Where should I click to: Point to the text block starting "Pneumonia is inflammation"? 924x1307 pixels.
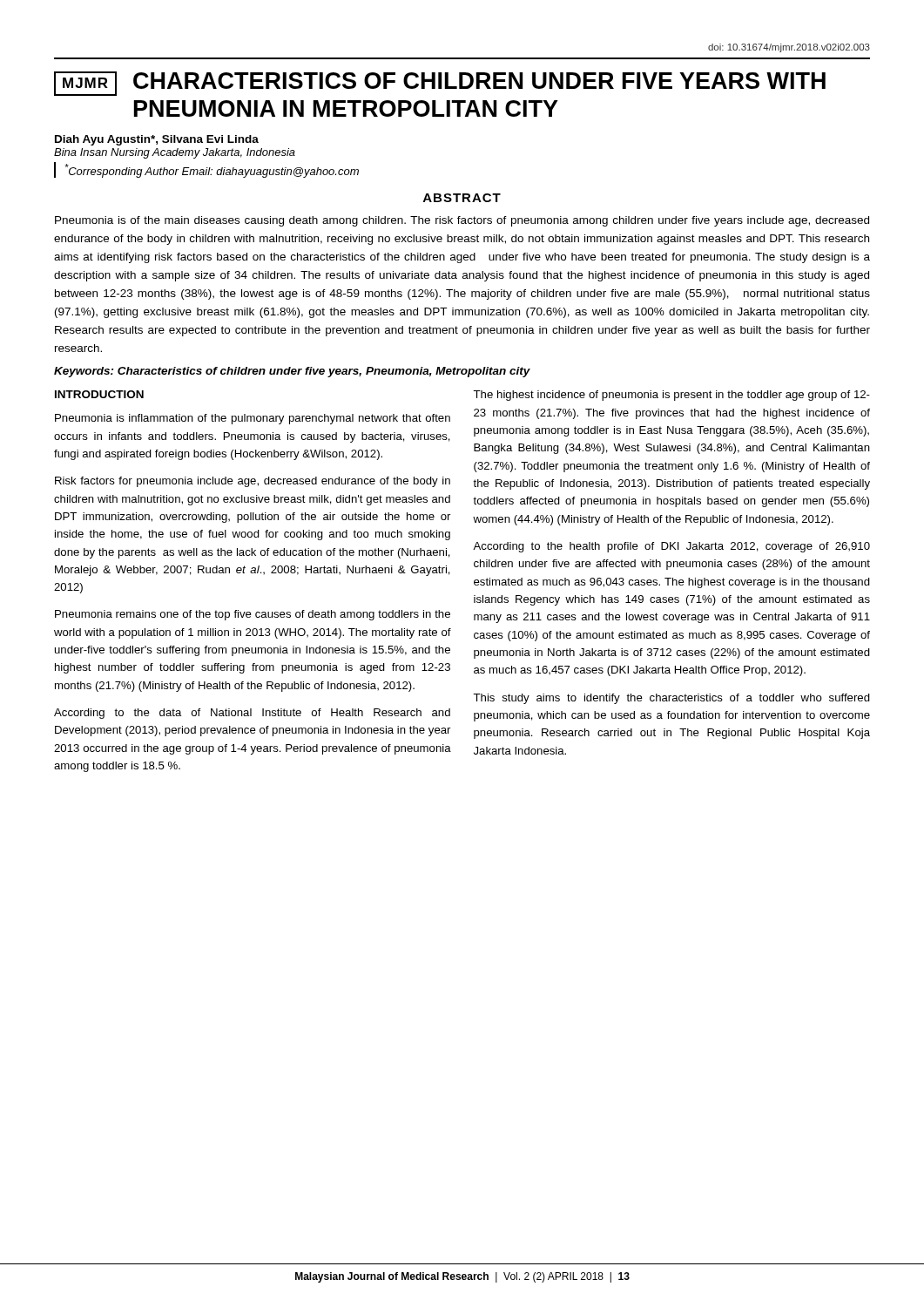click(252, 436)
